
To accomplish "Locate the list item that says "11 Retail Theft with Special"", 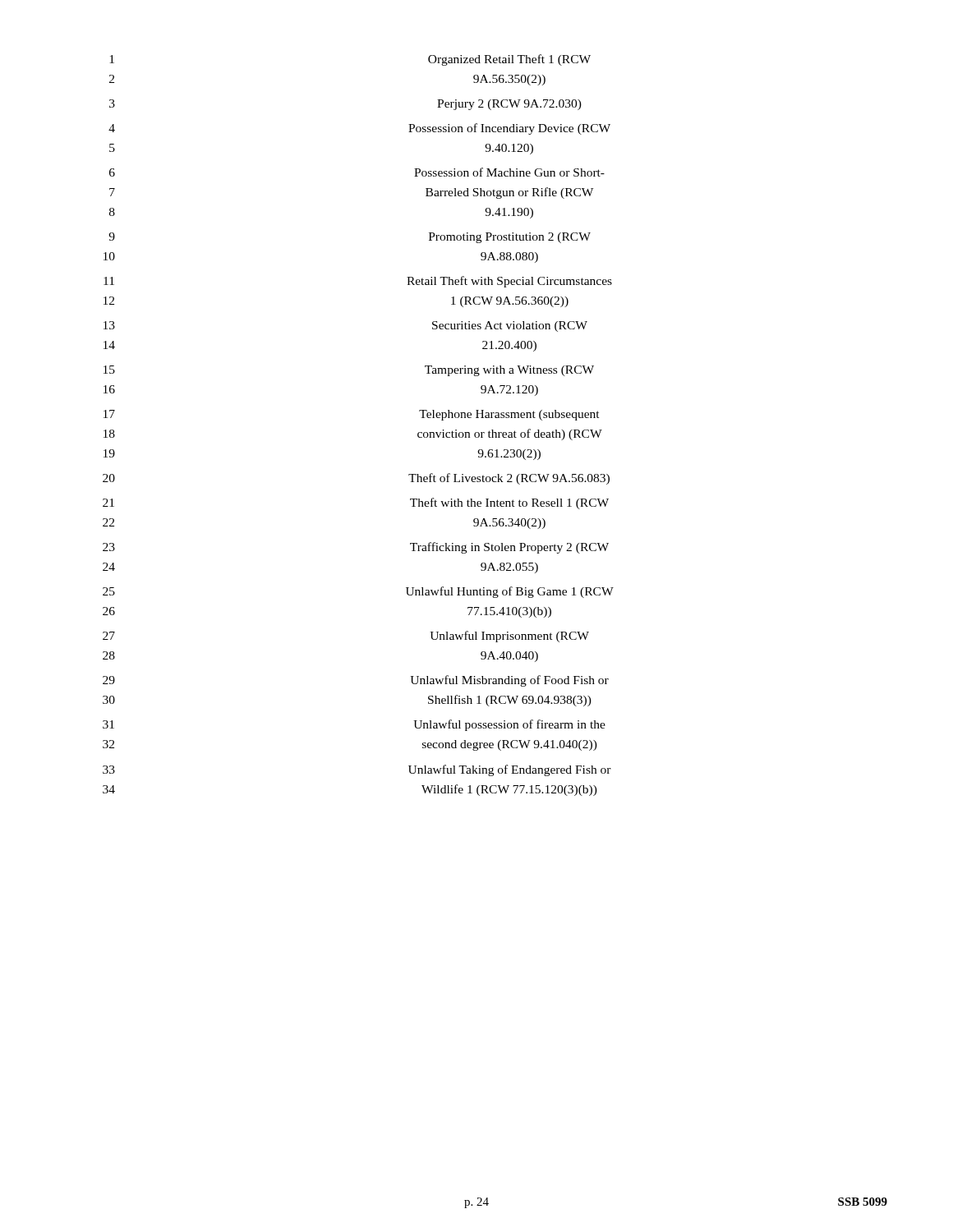I will 476,281.
